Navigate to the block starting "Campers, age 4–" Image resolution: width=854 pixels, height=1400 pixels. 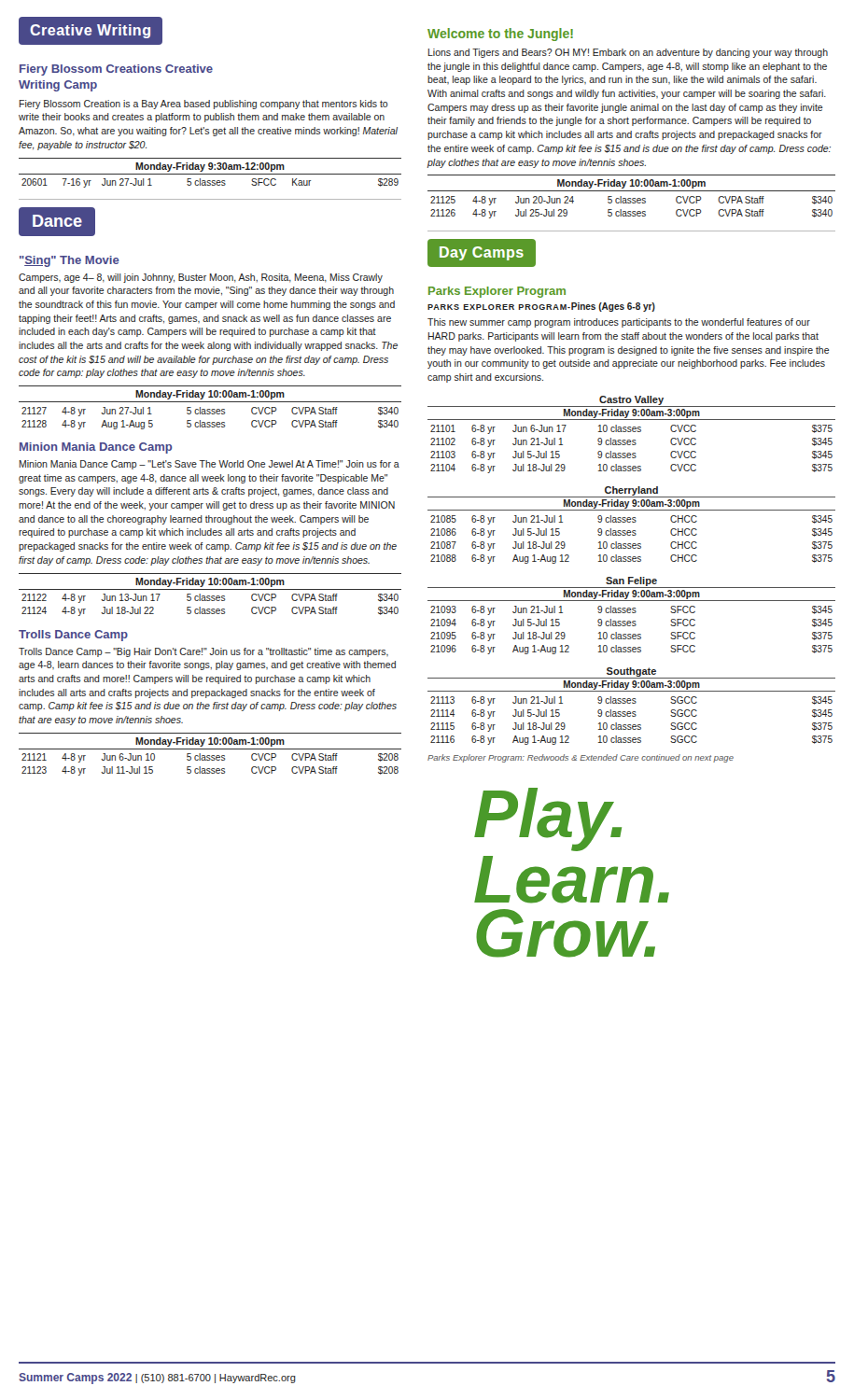click(x=208, y=325)
